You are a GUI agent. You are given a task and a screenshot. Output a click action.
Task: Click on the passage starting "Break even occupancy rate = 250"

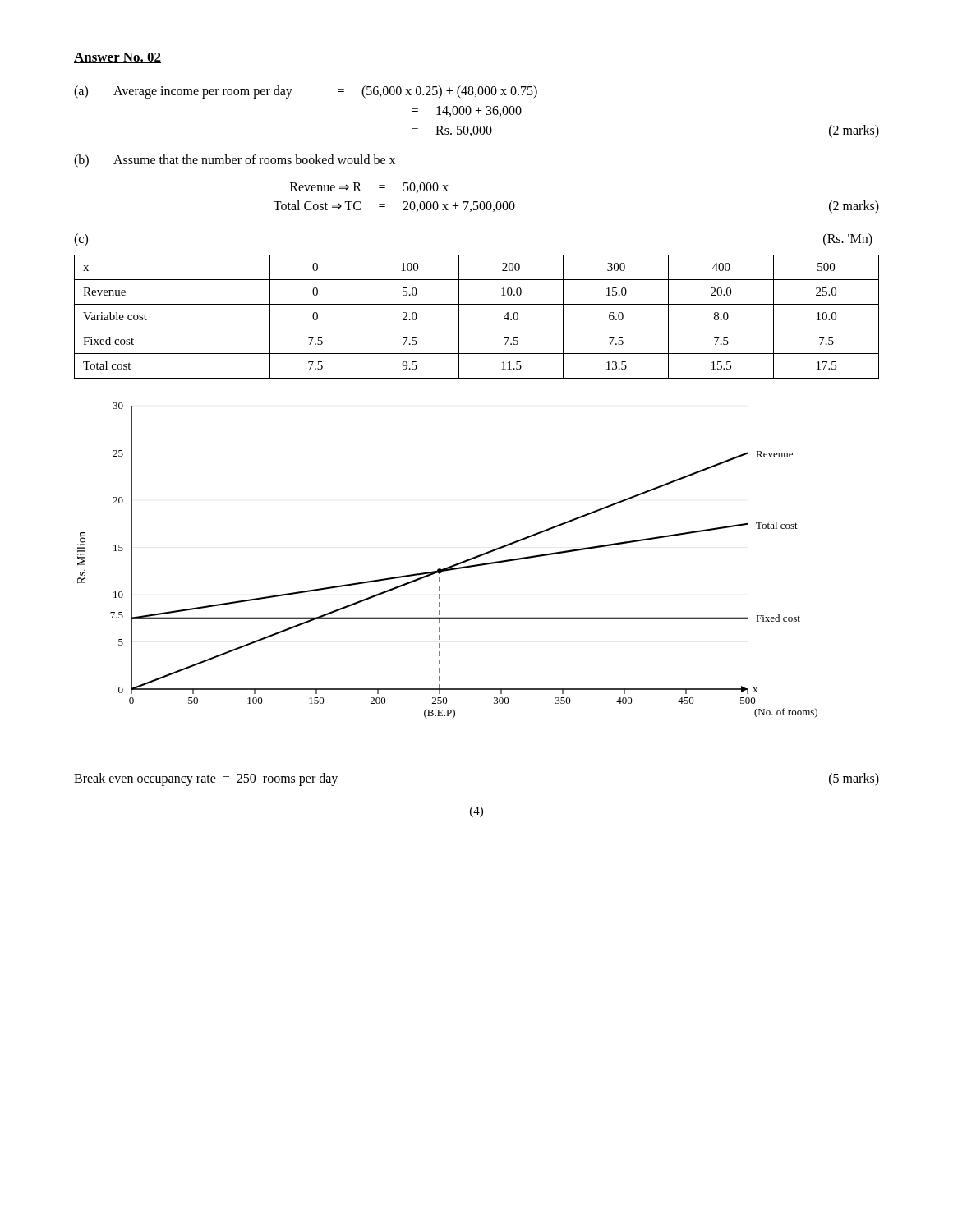[x=208, y=779]
